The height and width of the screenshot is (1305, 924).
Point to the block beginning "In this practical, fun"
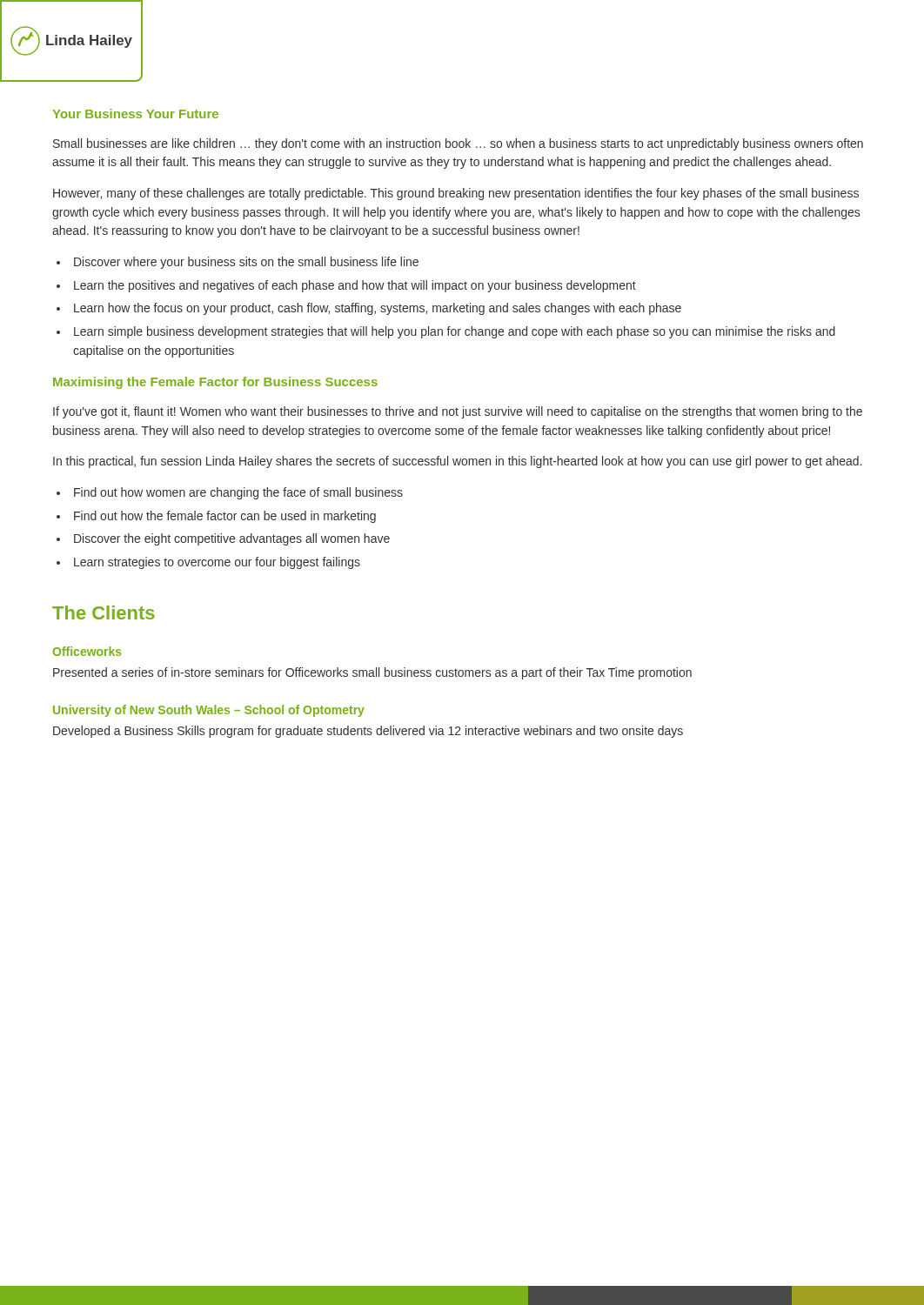[x=462, y=462]
